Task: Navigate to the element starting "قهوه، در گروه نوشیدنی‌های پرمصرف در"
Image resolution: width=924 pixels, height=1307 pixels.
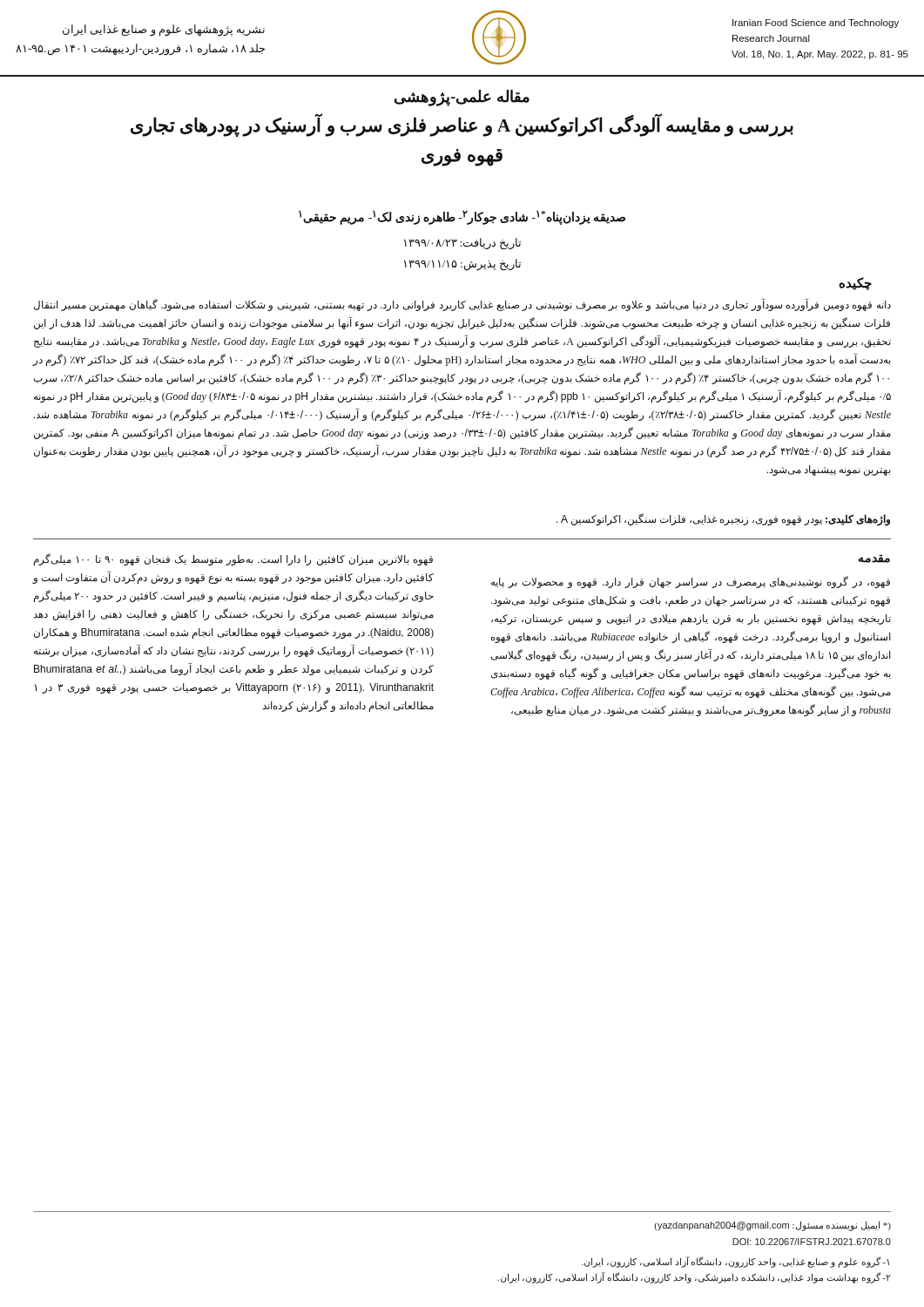Action: tap(691, 646)
